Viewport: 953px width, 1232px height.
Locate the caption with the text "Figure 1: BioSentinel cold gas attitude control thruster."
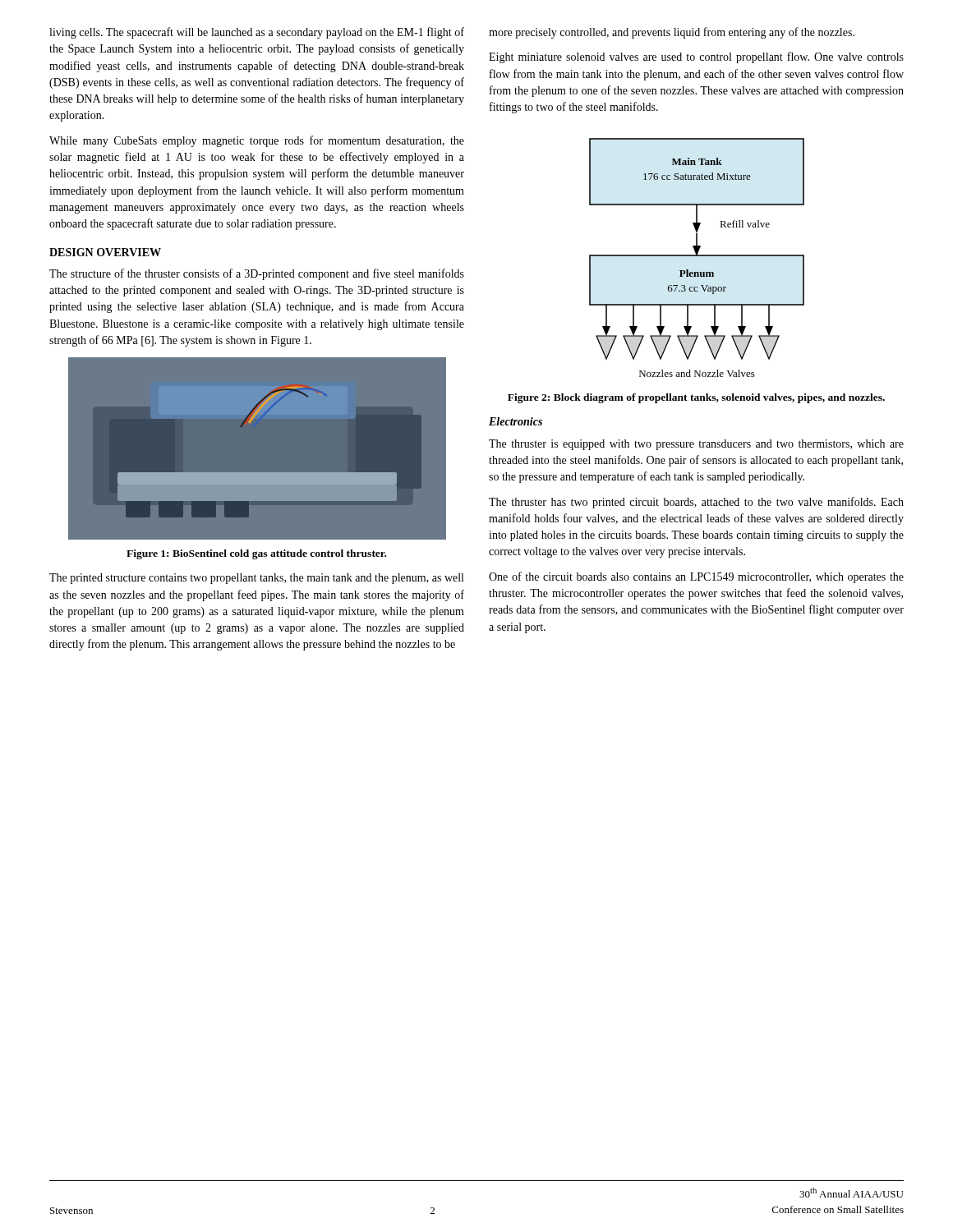[x=257, y=554]
